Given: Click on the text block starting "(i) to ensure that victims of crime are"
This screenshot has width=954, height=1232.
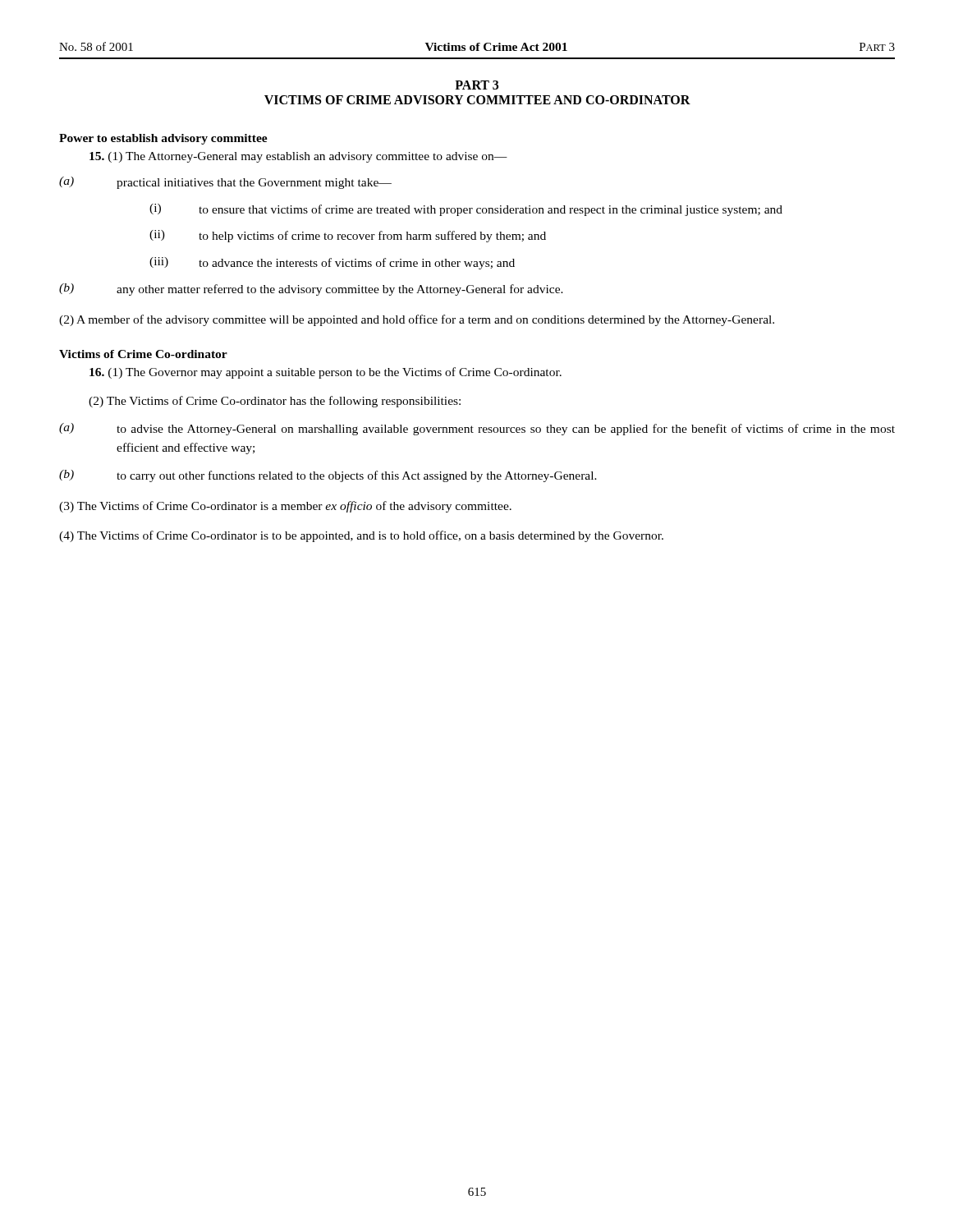Looking at the screenshot, I should click(522, 210).
